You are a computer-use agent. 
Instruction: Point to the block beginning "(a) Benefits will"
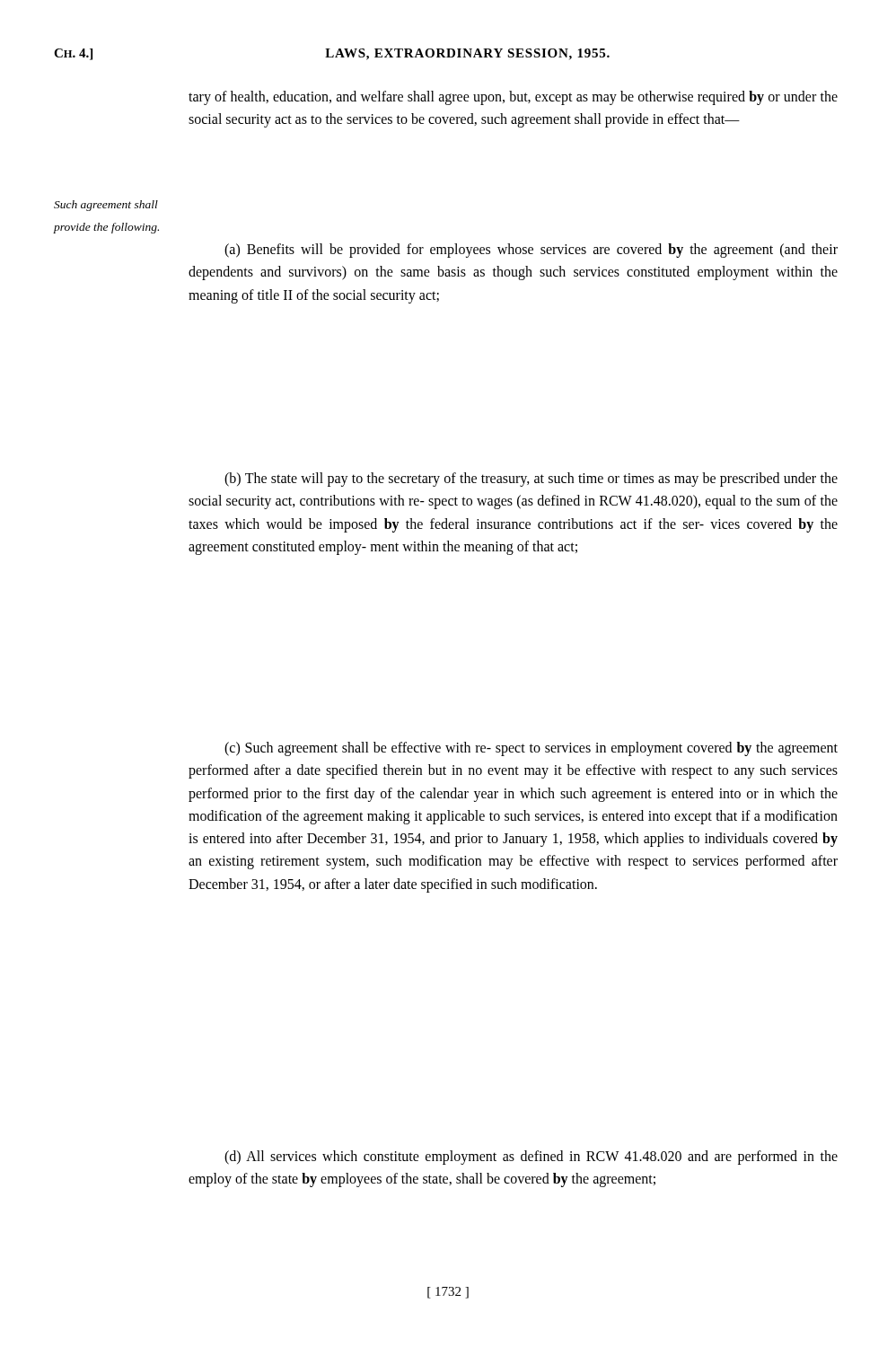pos(513,272)
